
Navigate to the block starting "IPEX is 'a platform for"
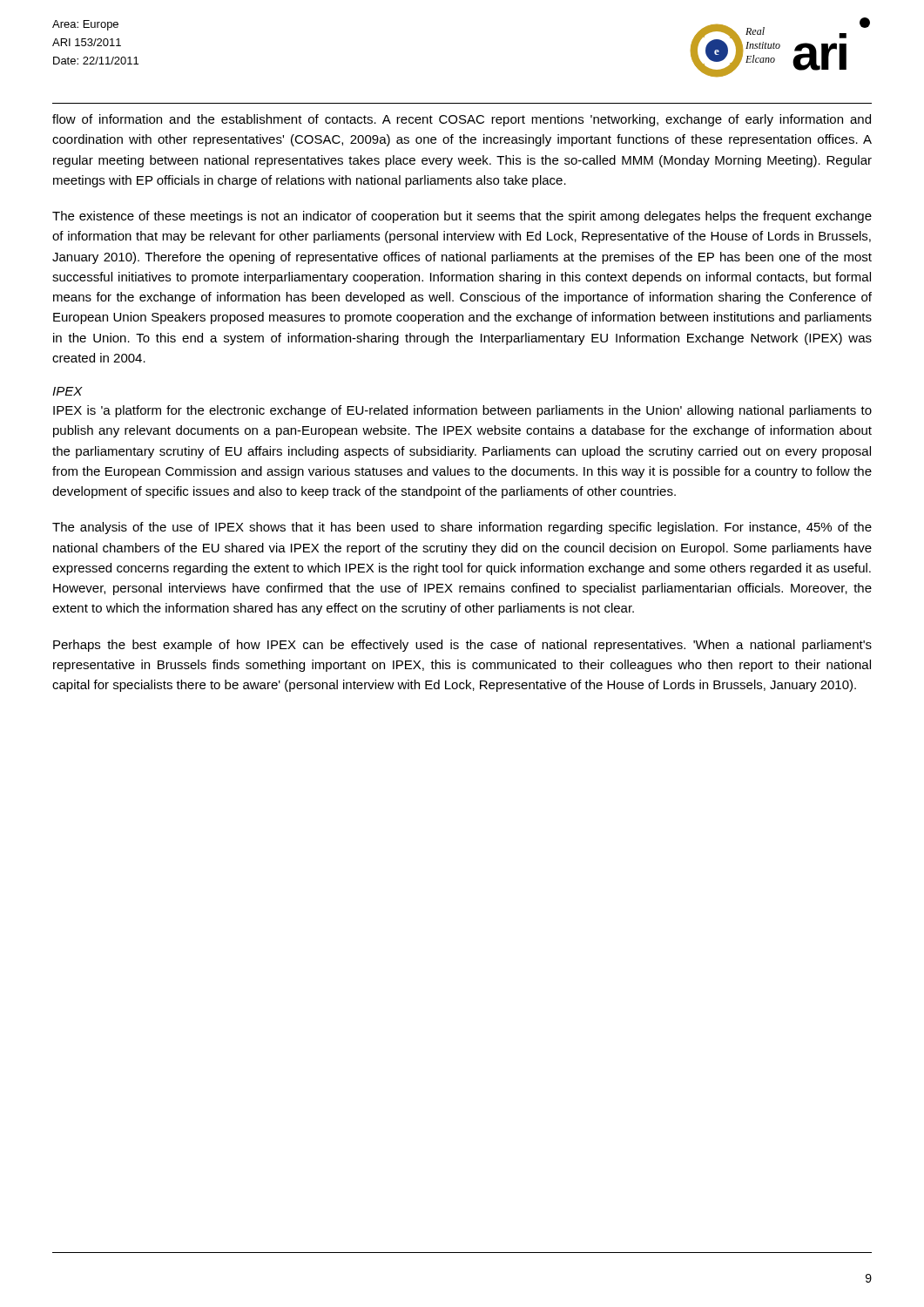462,450
